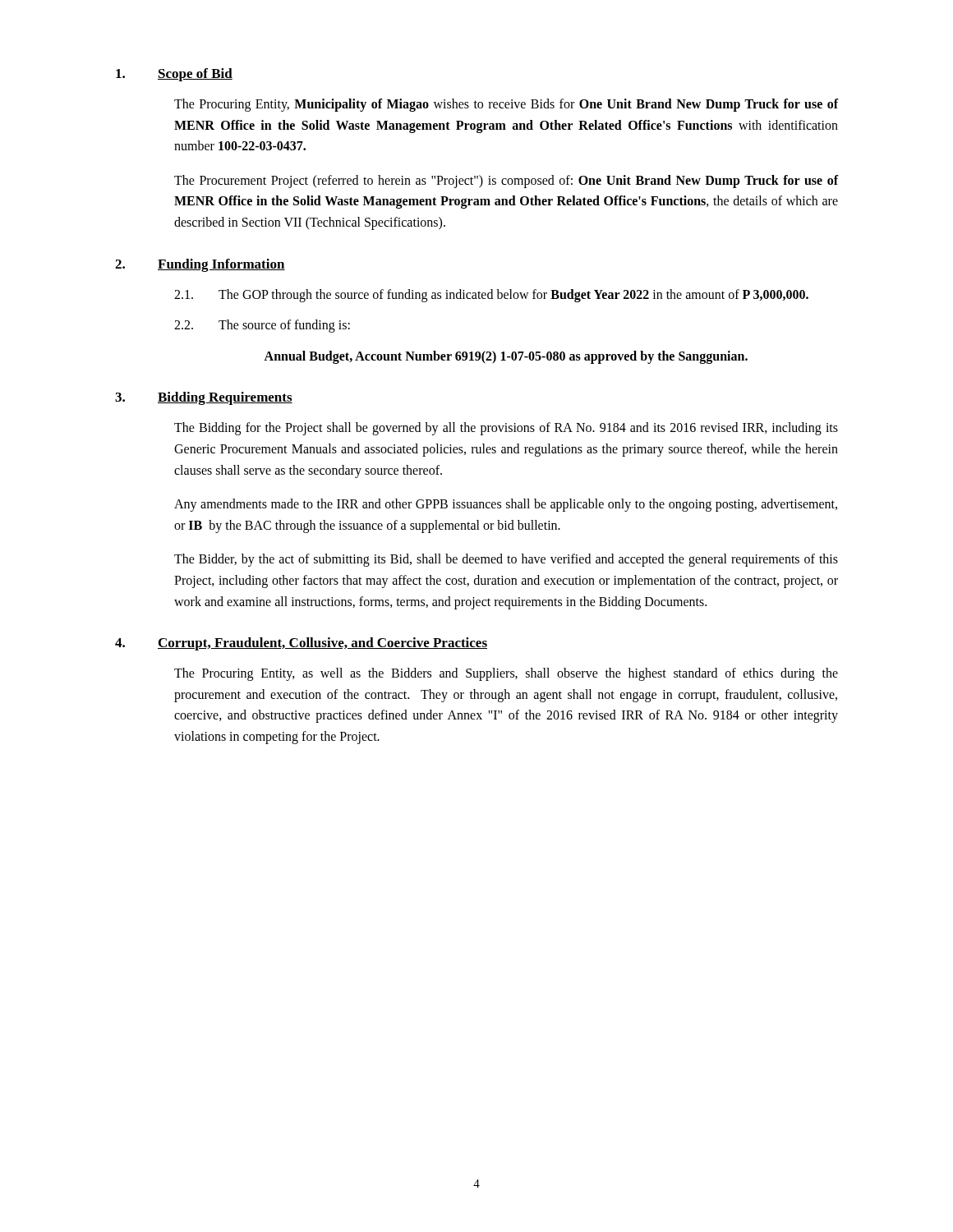
Task: Find the text starting "1. Scope of Bid"
Action: (x=174, y=74)
